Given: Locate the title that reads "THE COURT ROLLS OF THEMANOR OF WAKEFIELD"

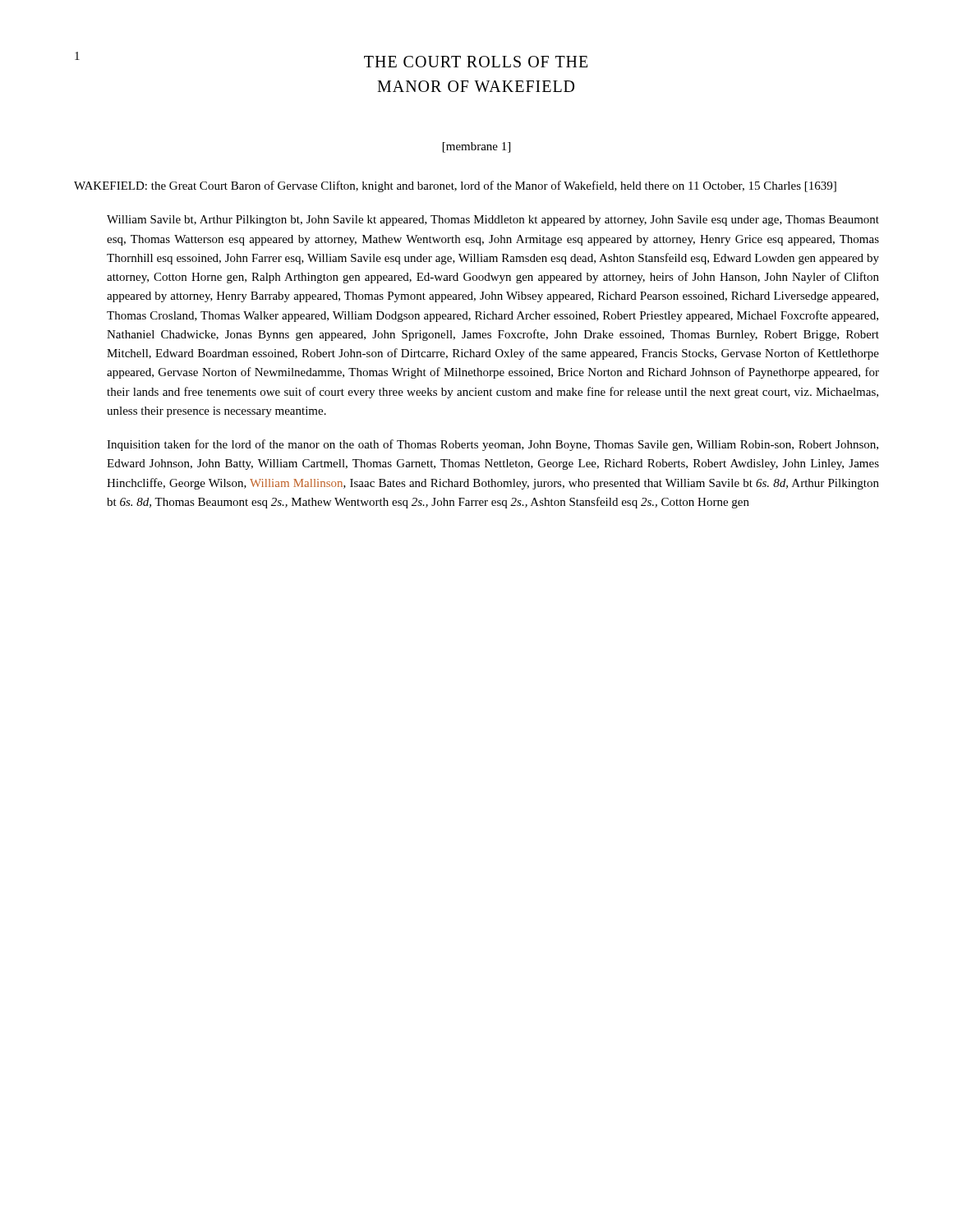Looking at the screenshot, I should point(476,74).
